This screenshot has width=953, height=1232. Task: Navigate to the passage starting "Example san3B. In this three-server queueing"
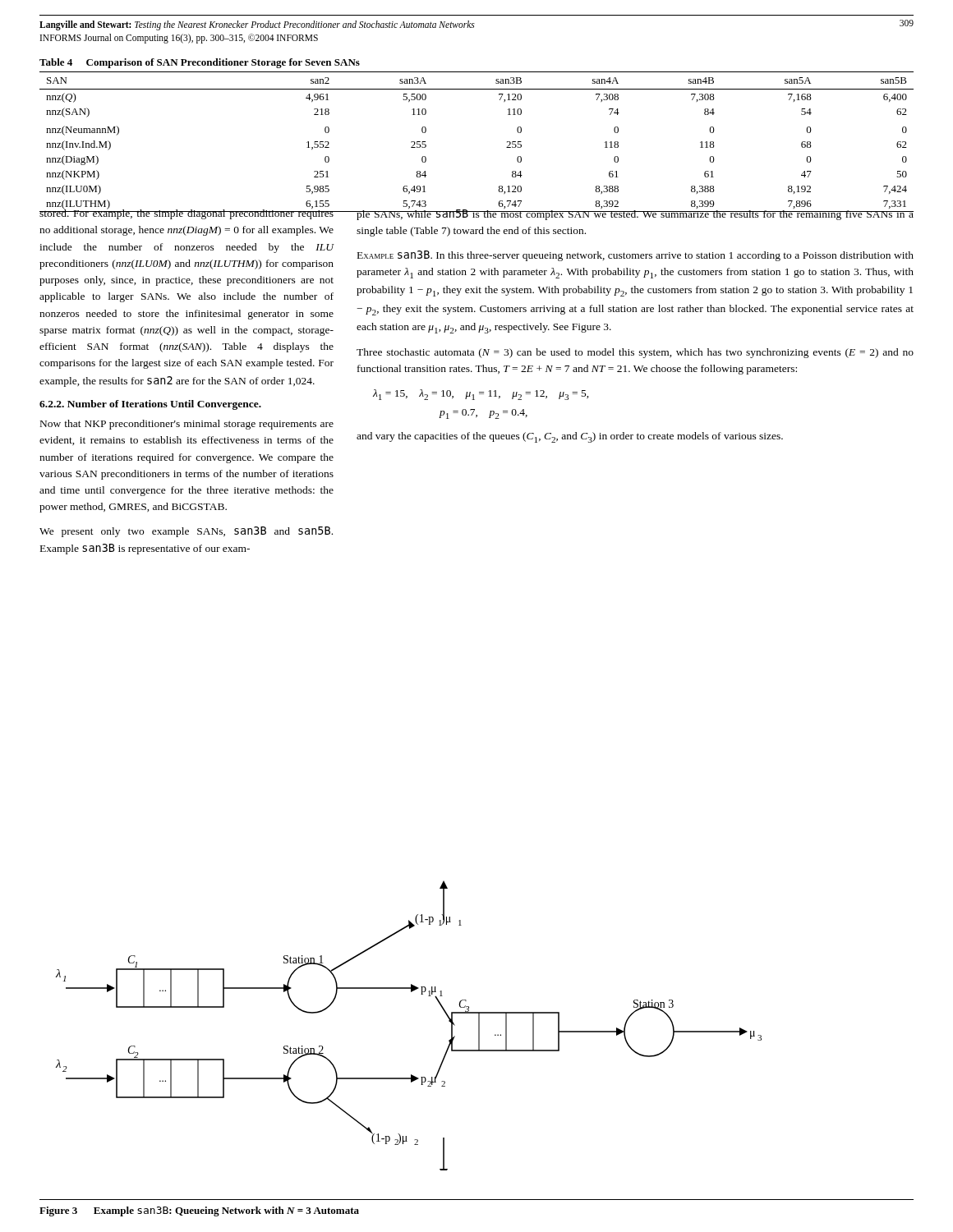tap(635, 291)
